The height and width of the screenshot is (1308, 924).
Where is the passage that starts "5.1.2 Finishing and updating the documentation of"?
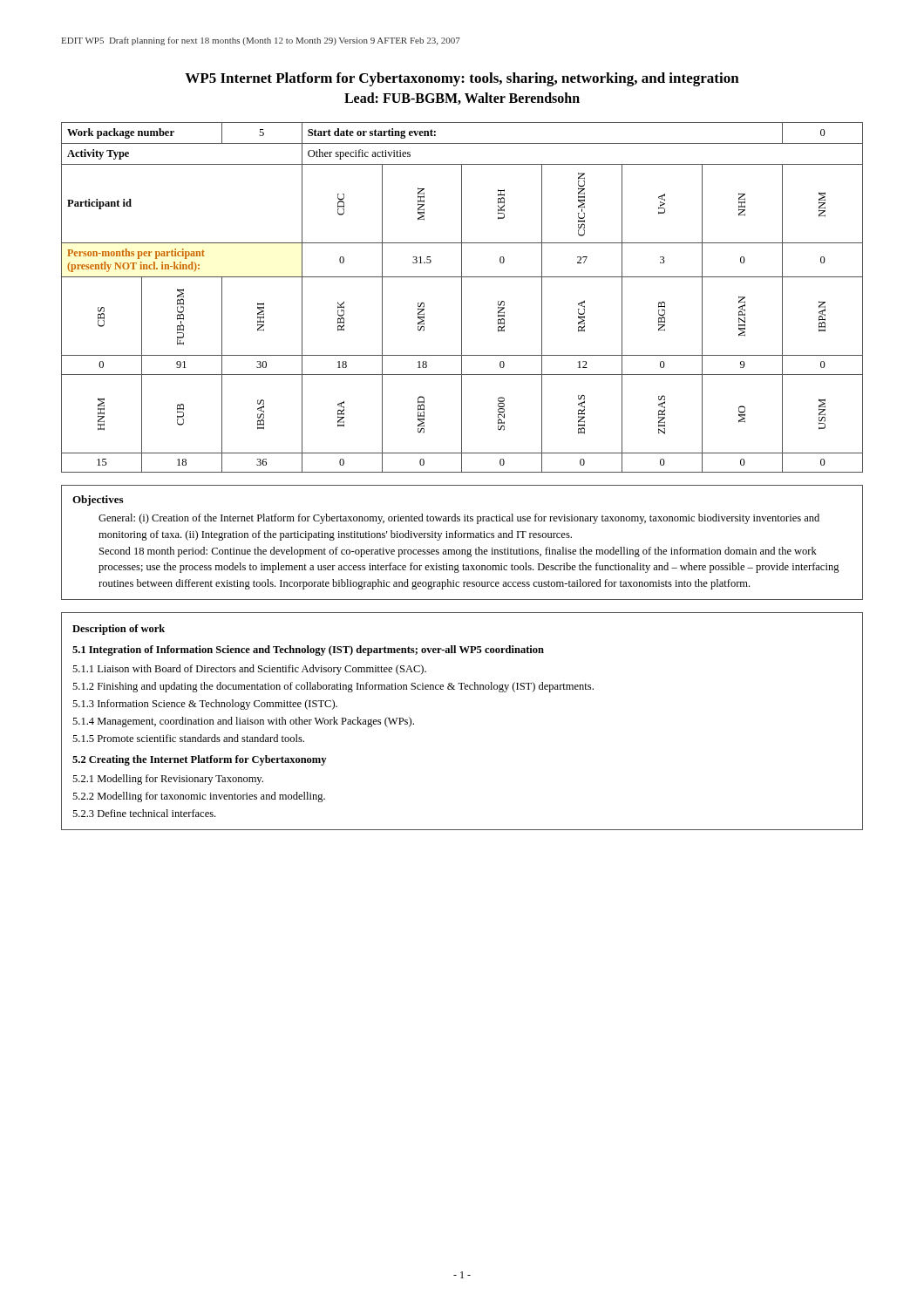[333, 686]
